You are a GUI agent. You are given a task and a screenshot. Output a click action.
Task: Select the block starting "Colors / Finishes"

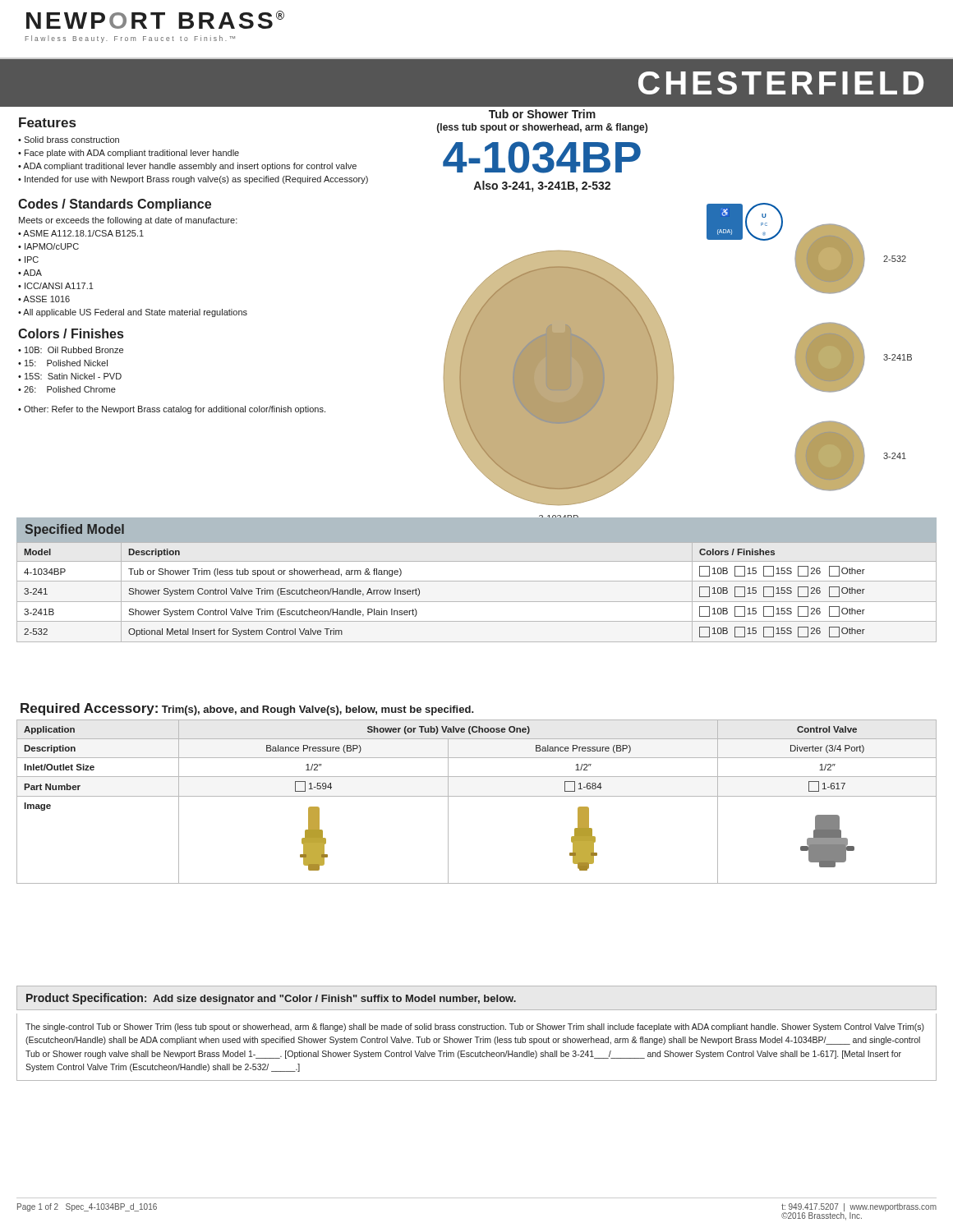pyautogui.click(x=71, y=334)
